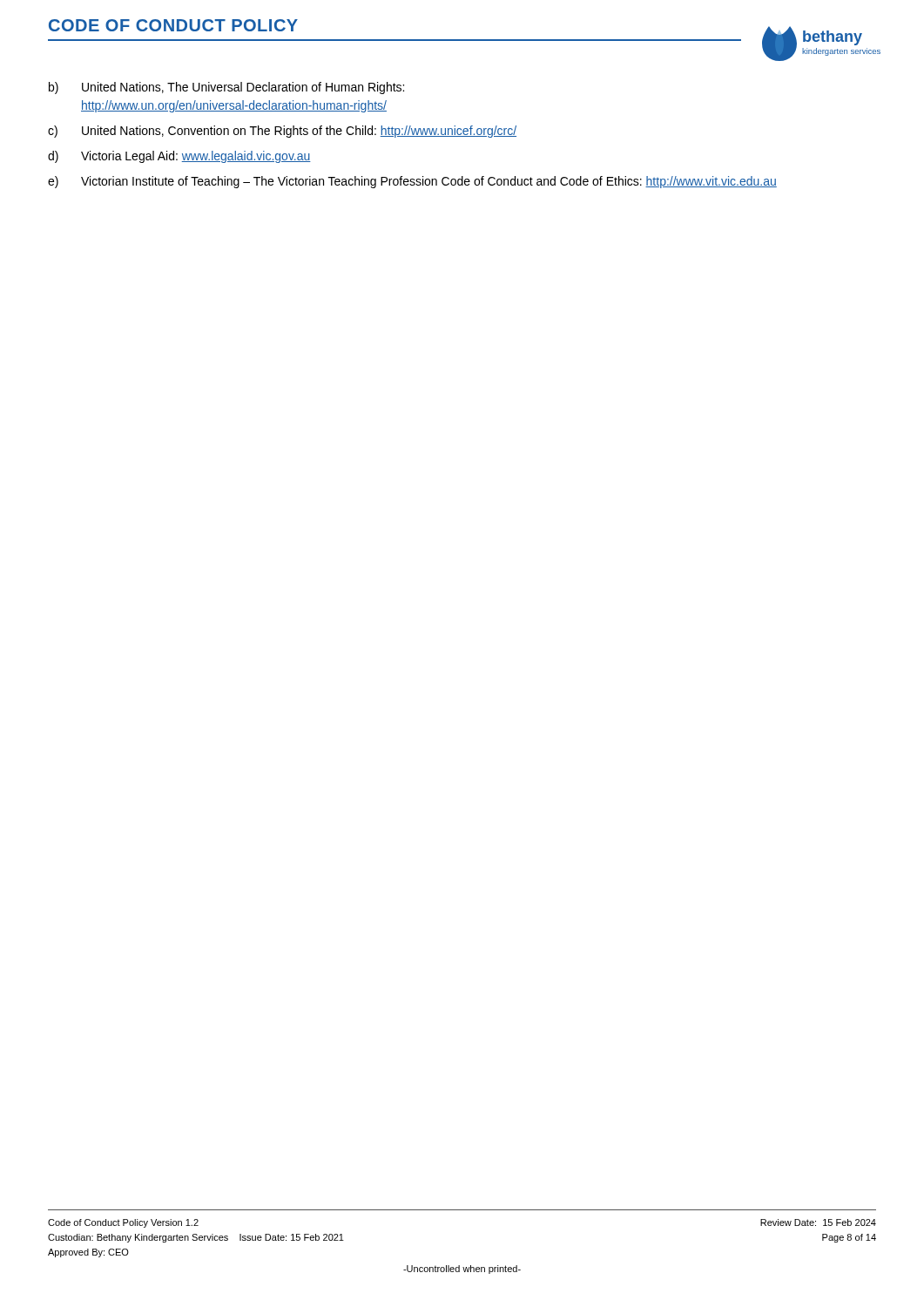Navigate to the element starting "c) United Nations, Convention on The Rights"
The image size is (924, 1307).
(462, 131)
